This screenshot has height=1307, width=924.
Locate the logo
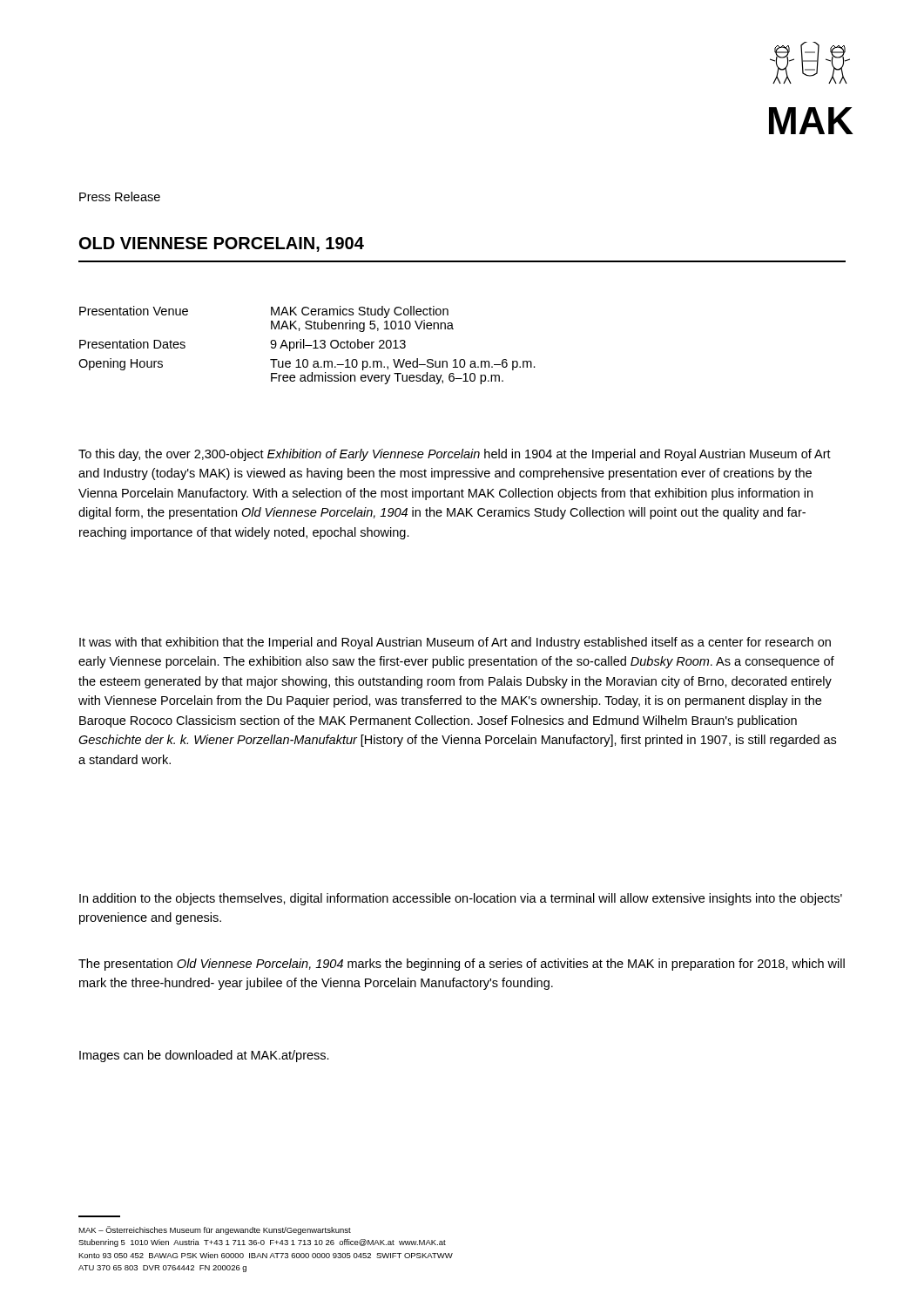coord(810,93)
